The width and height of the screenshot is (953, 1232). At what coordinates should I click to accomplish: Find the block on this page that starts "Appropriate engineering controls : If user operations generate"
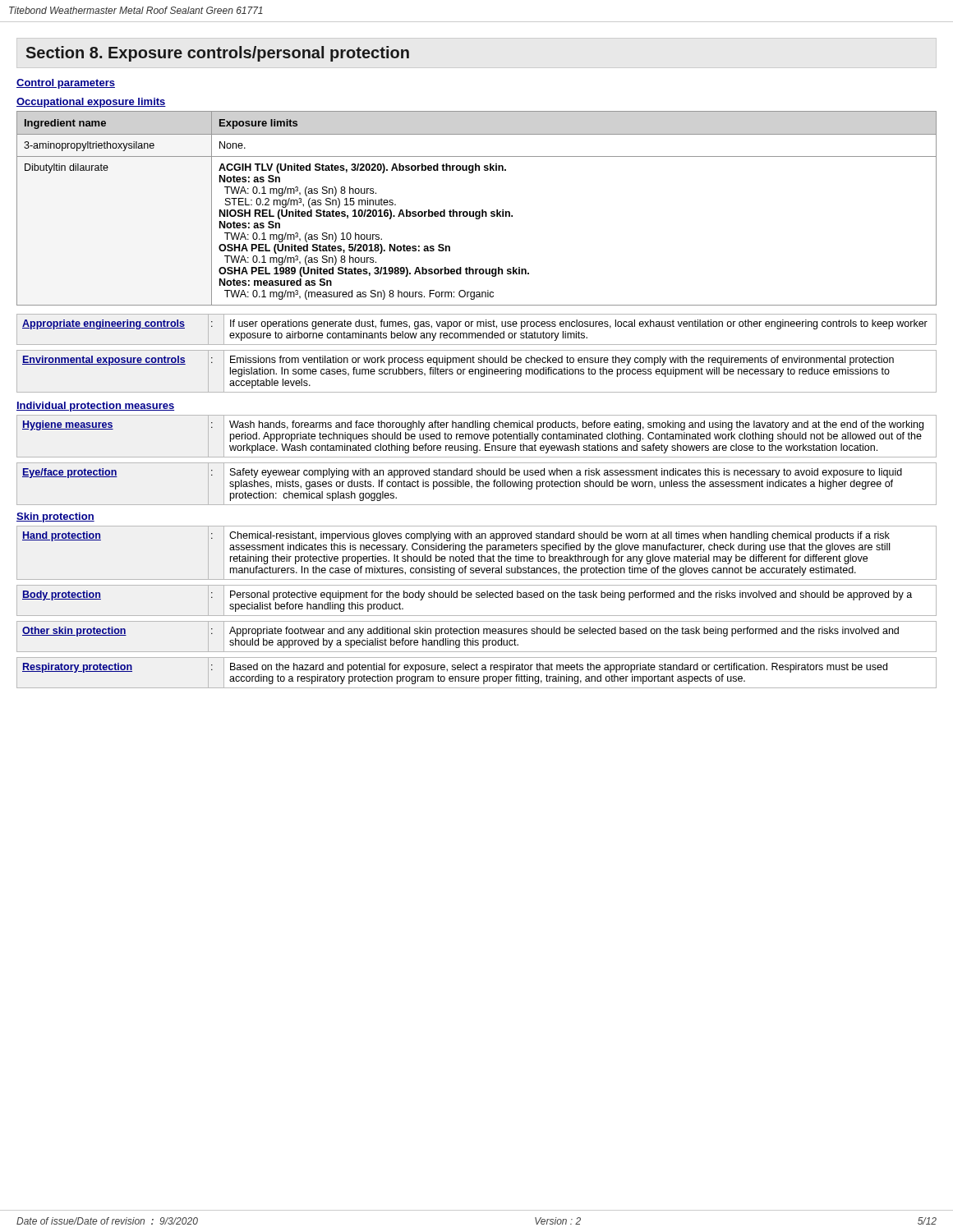coord(476,329)
